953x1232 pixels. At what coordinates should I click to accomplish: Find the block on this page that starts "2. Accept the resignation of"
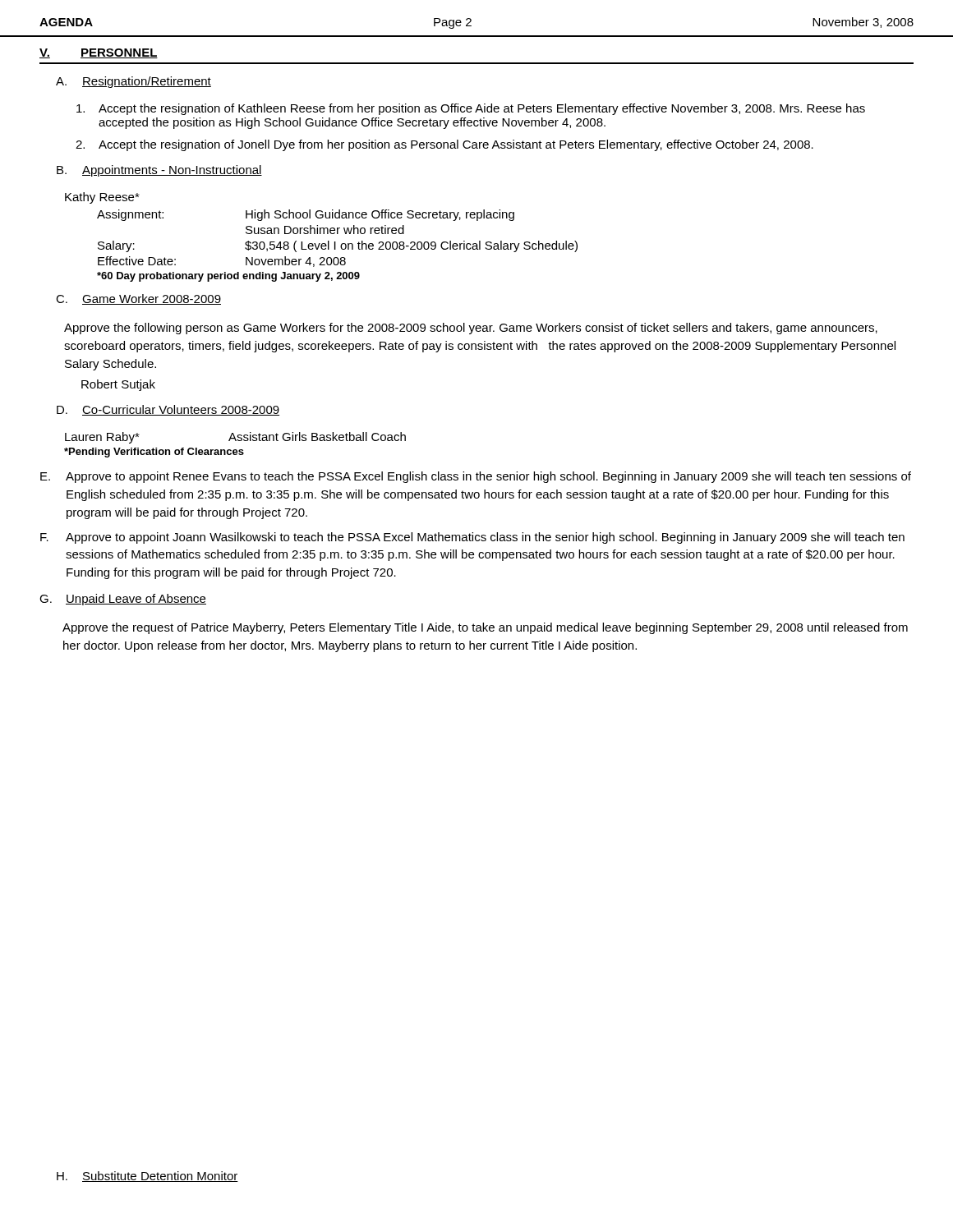pos(495,144)
